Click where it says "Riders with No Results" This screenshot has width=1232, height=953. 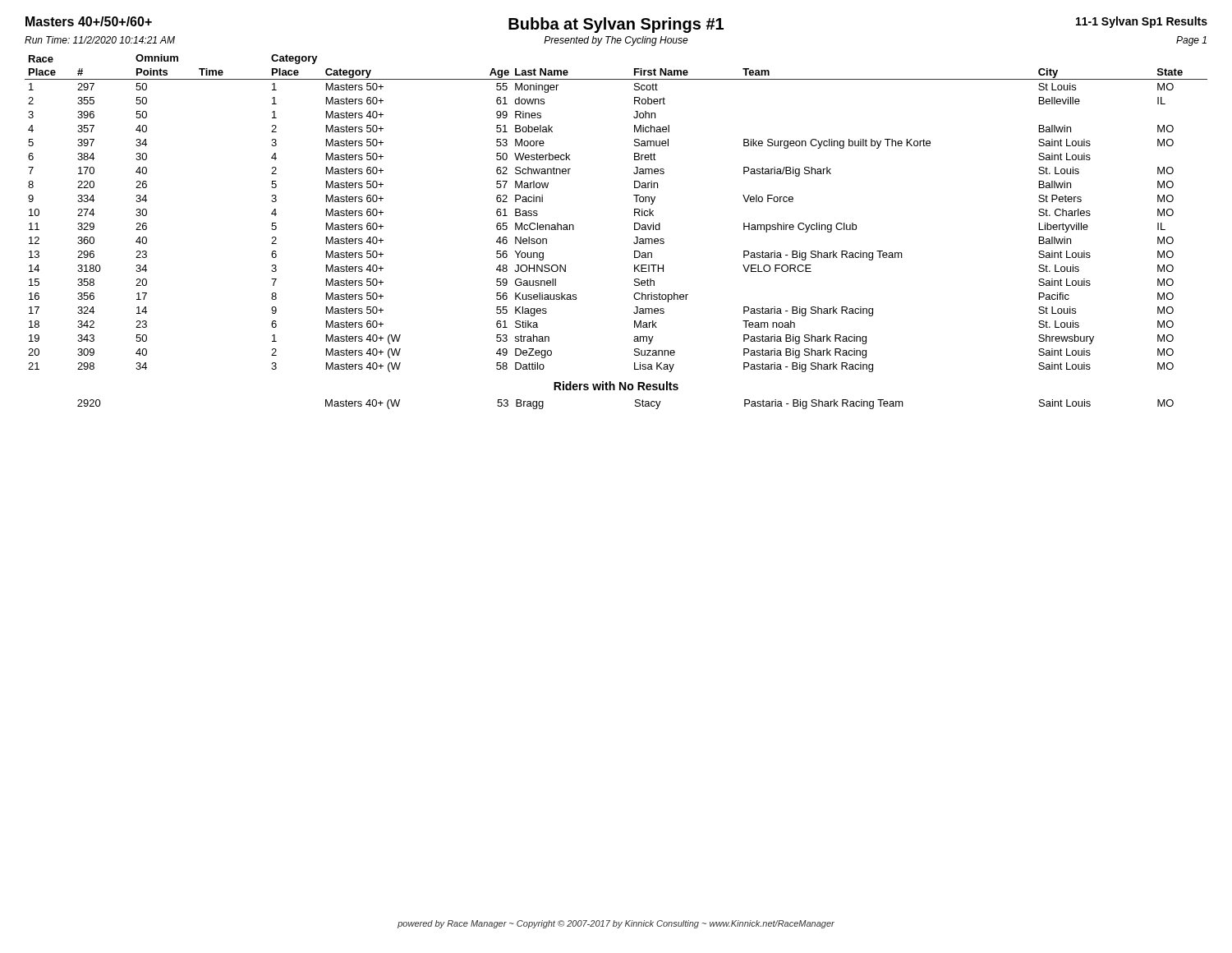pyautogui.click(x=616, y=386)
